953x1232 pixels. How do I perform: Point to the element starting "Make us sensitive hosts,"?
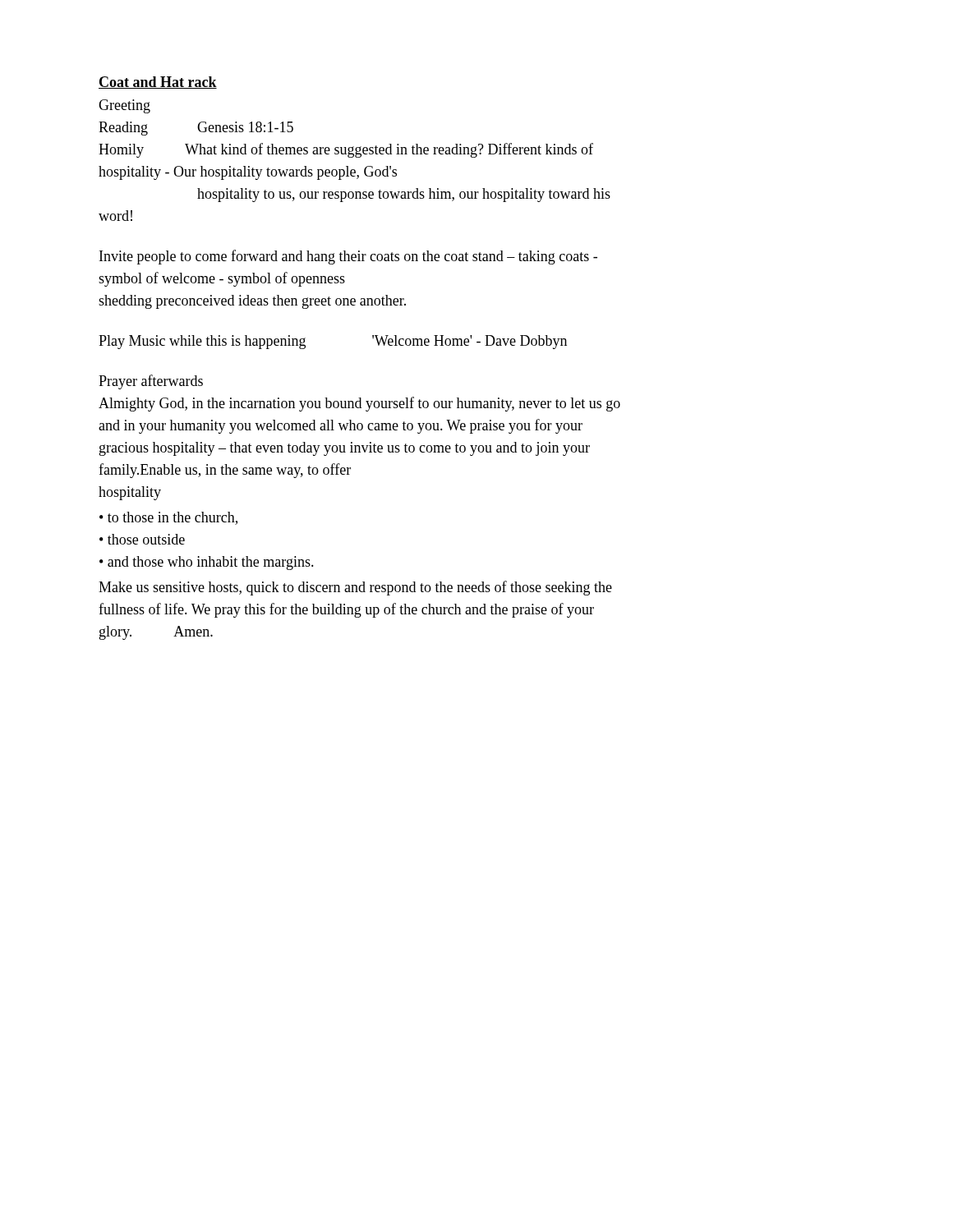[x=355, y=609]
